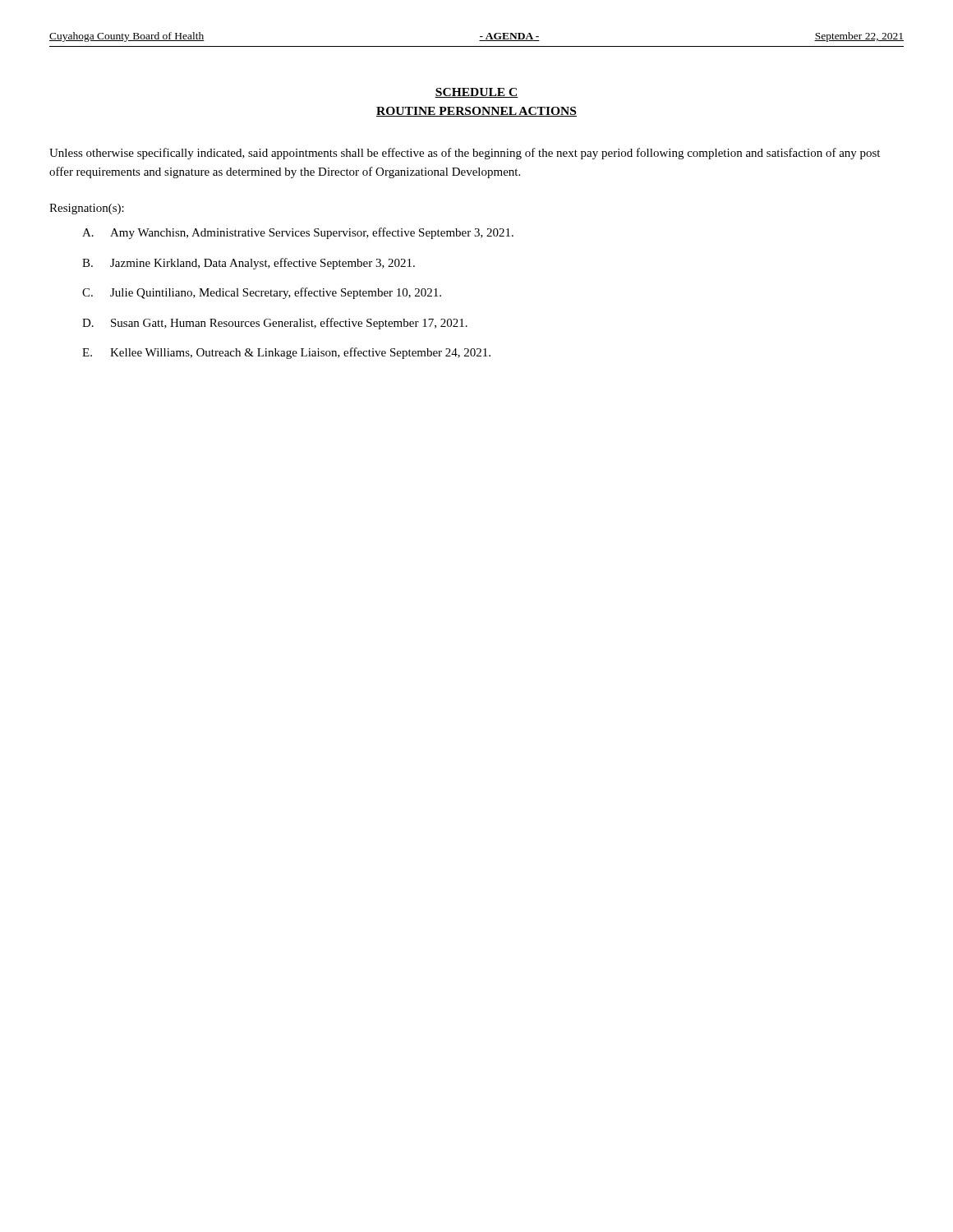This screenshot has height=1232, width=953.
Task: Find the block on this page that starts "E. Kellee Williams,"
Action: click(493, 353)
